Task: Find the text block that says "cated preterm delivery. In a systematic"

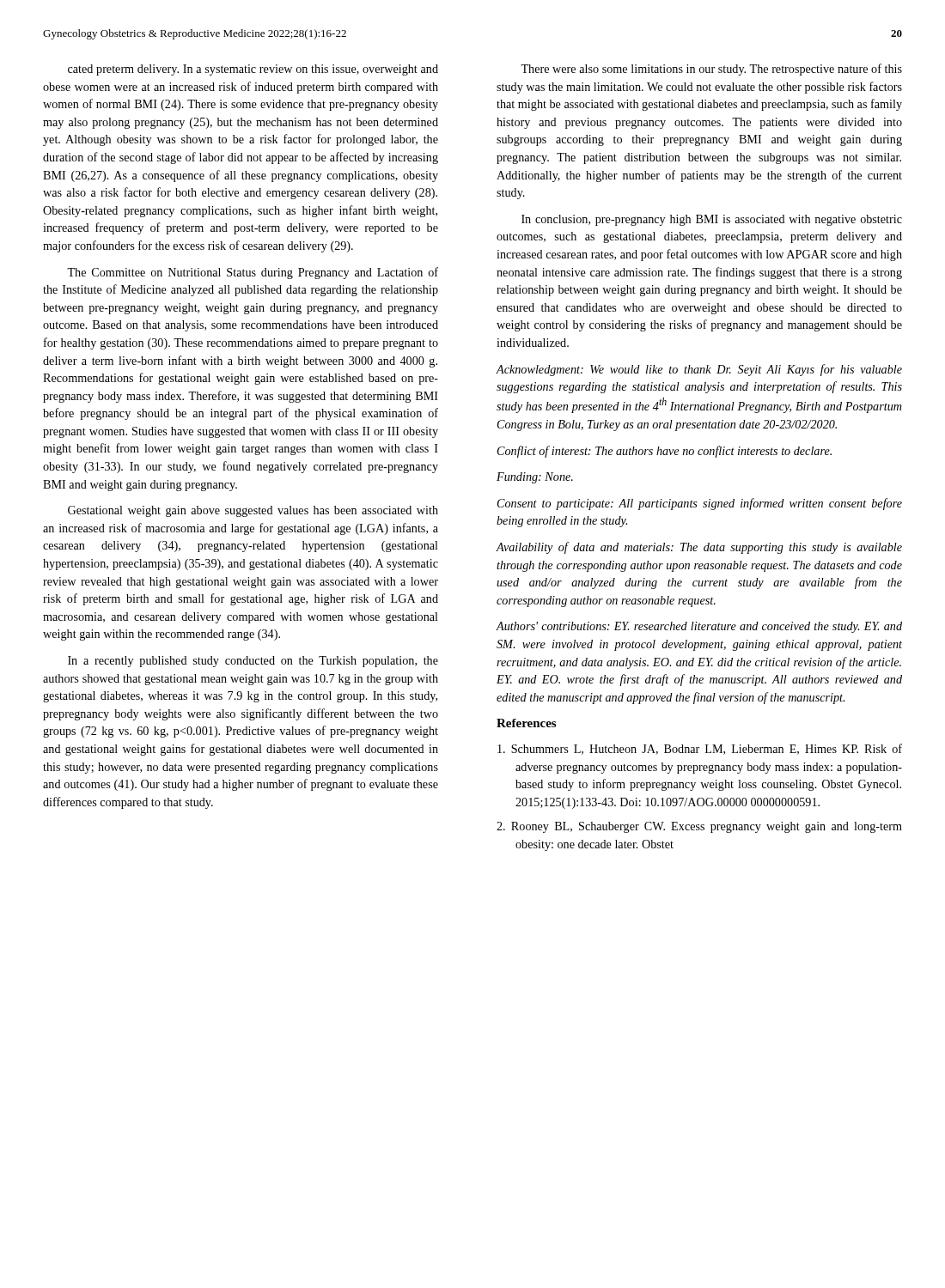Action: (241, 157)
